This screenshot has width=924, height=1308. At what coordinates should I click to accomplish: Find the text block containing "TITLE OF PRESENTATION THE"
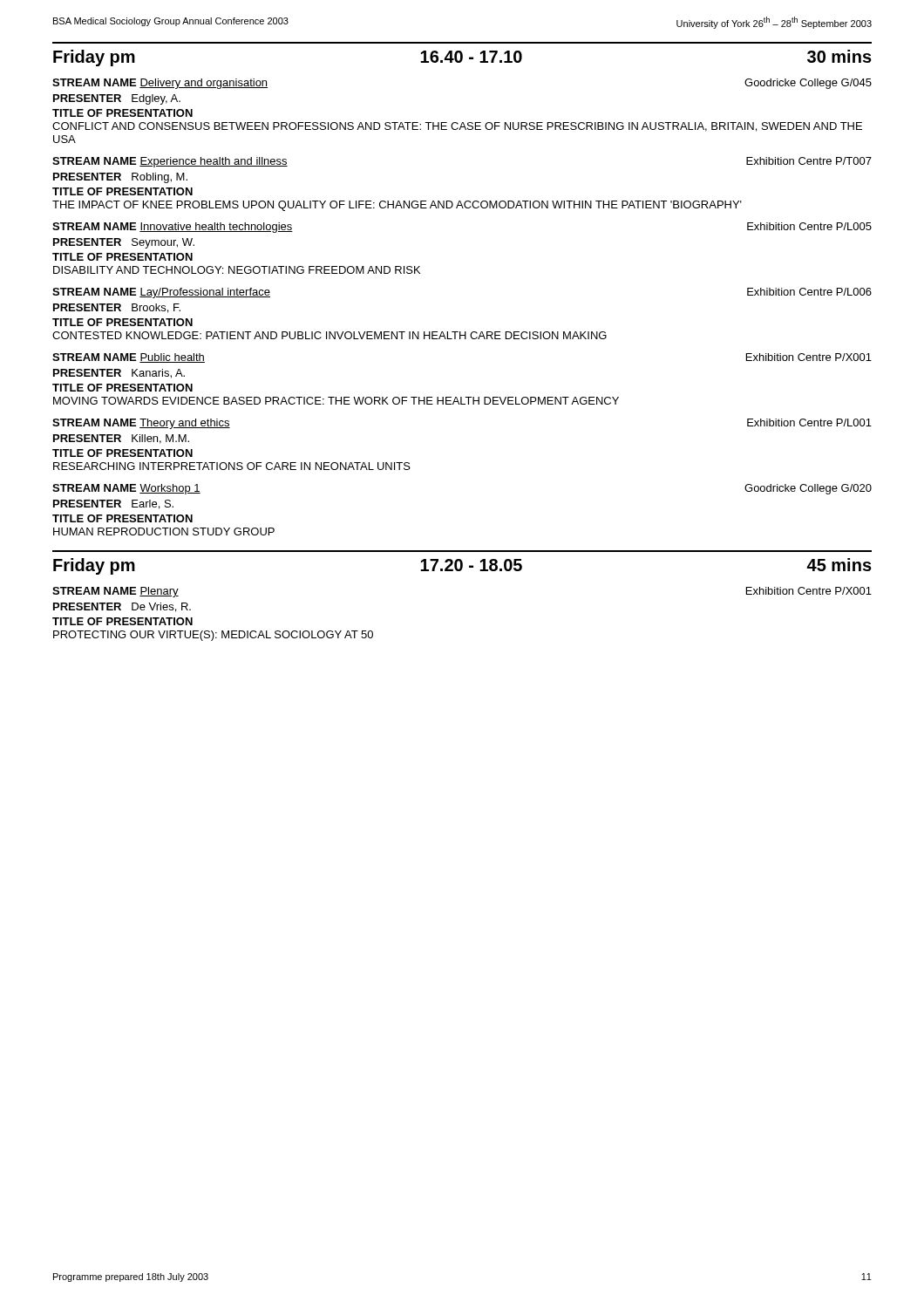tap(462, 198)
